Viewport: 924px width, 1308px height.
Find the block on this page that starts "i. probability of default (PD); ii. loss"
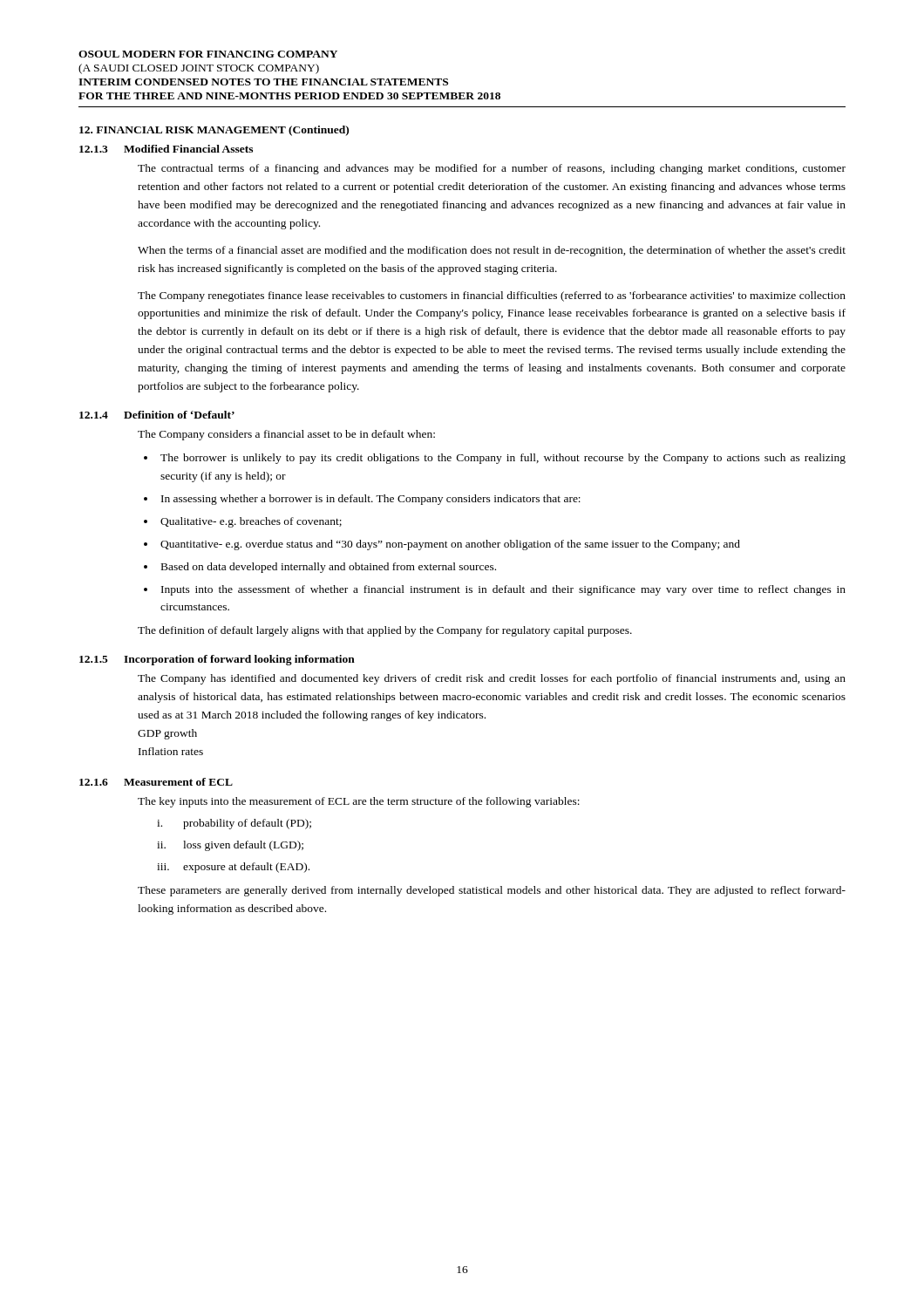pos(234,824)
